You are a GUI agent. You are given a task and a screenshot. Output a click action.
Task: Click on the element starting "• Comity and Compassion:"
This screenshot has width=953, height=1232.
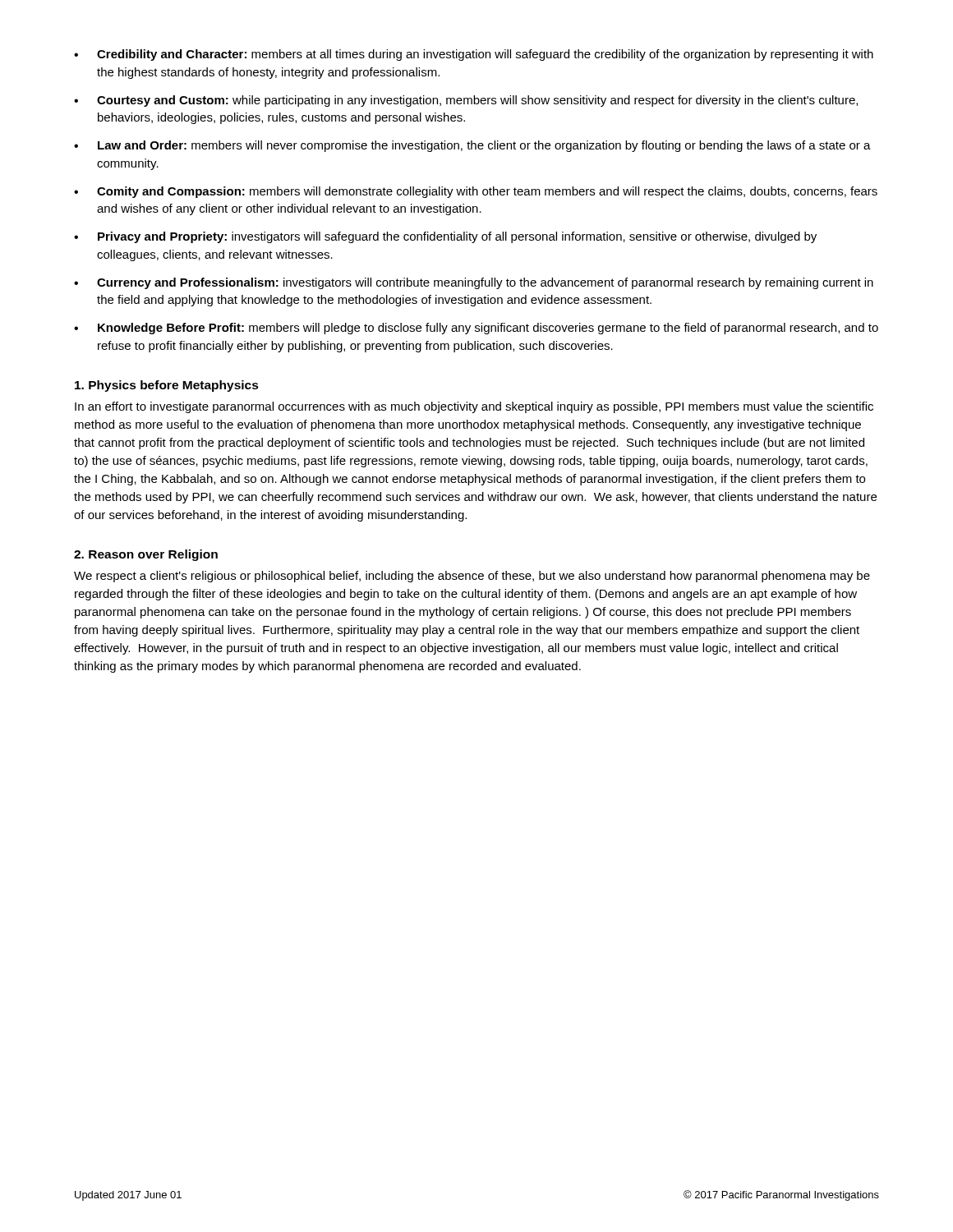point(476,200)
